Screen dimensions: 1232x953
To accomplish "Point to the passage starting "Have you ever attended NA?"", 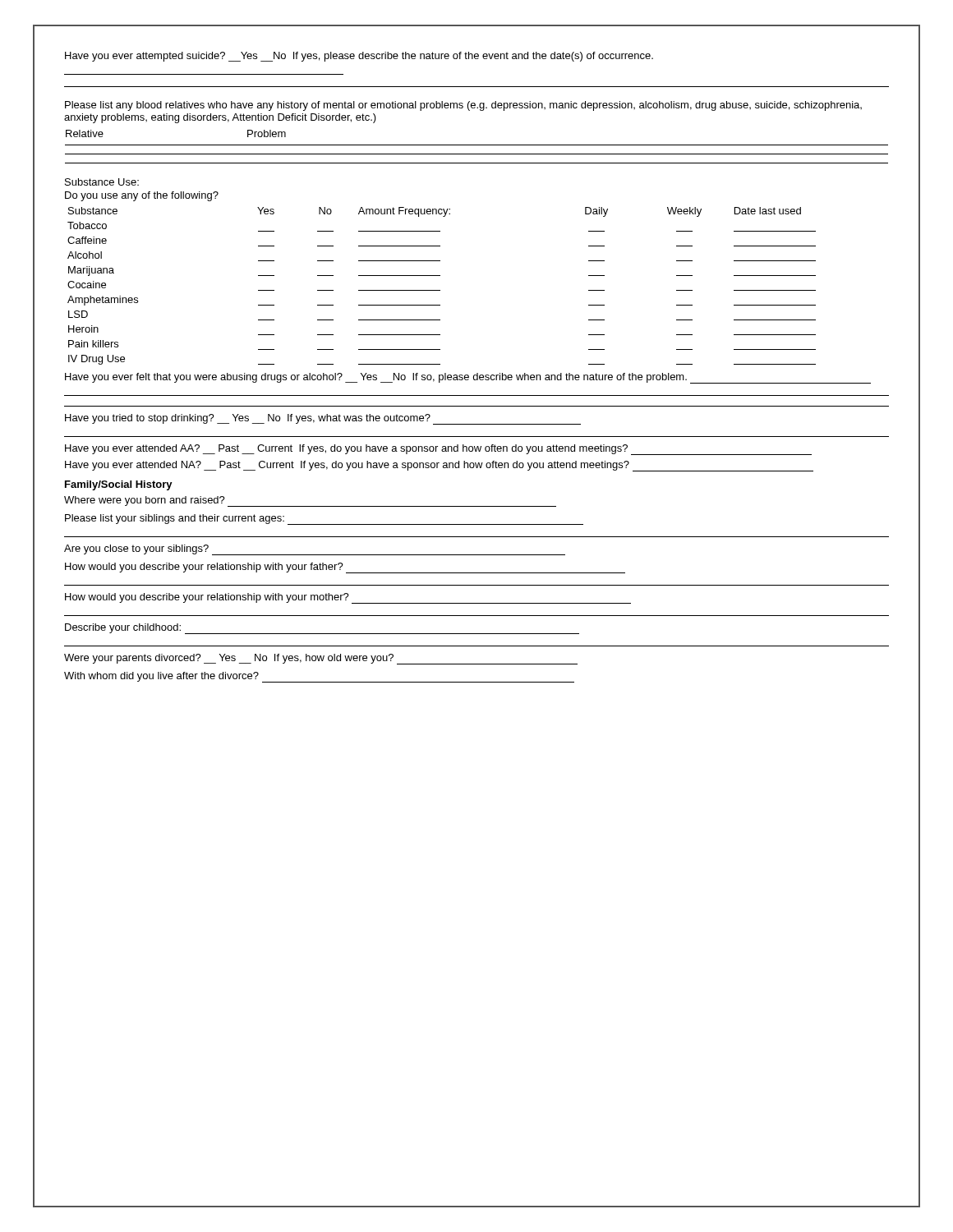I will tap(439, 465).
